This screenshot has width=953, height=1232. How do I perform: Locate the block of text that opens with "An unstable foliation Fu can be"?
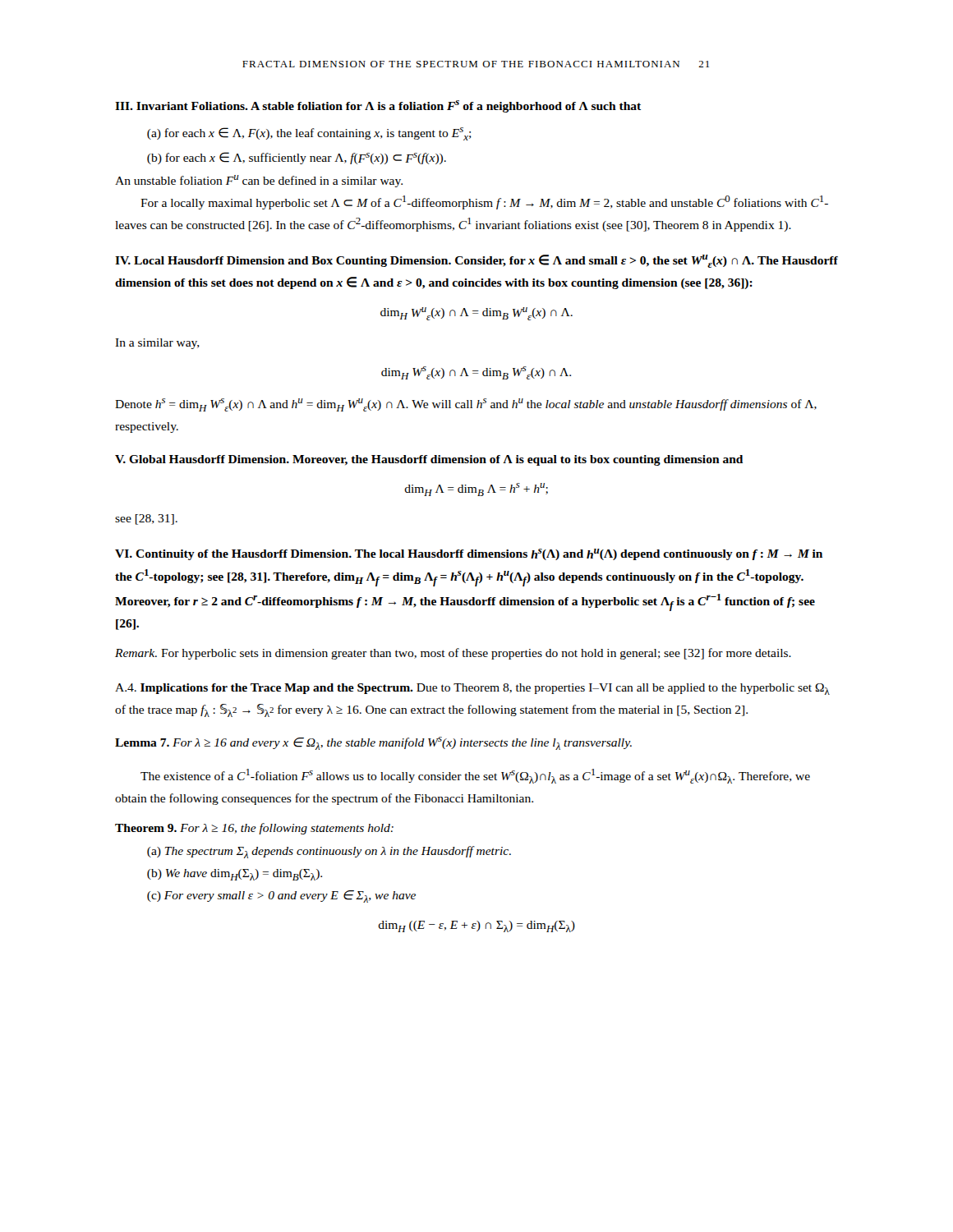click(259, 181)
